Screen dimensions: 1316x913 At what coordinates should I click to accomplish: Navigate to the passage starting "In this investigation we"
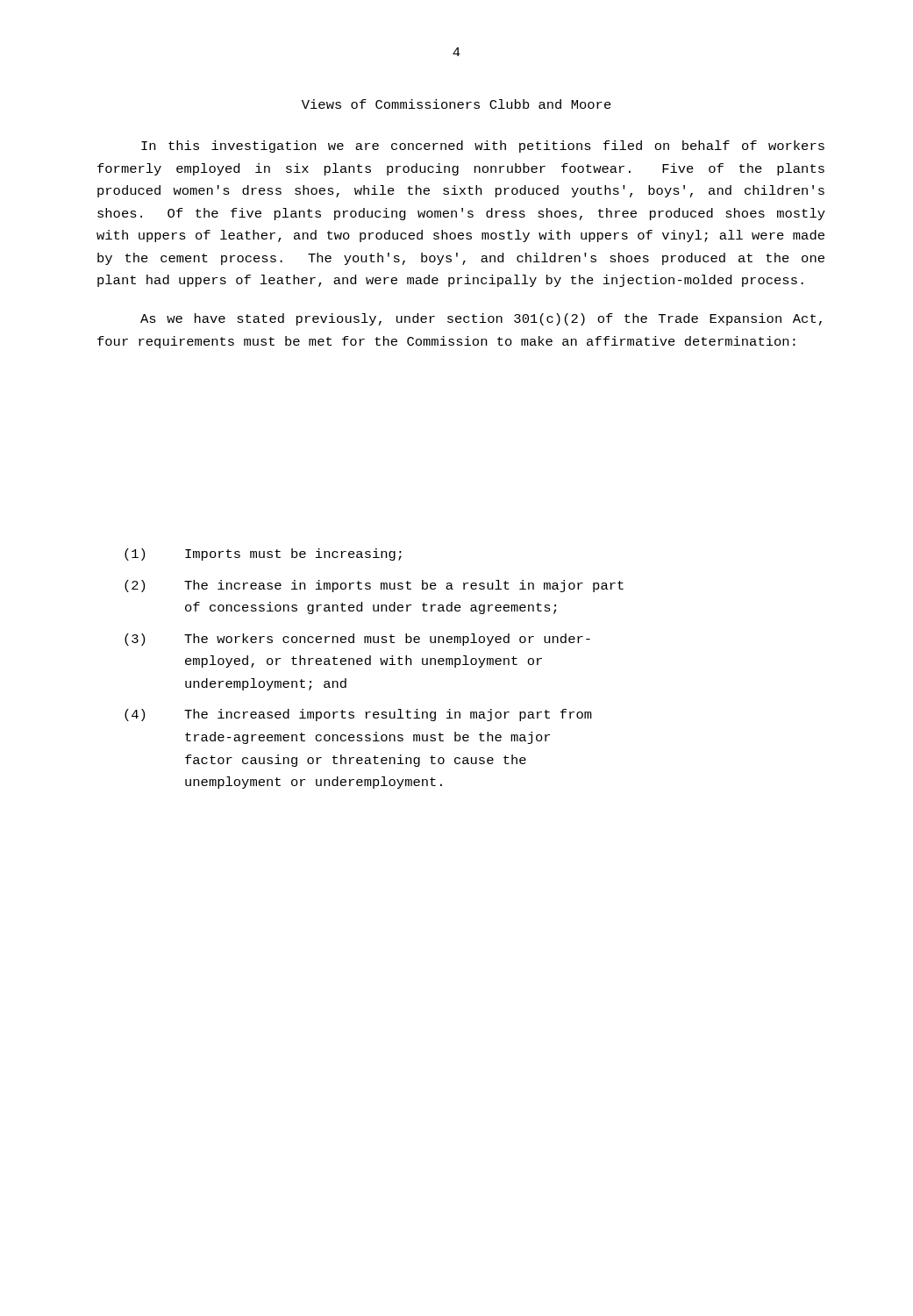(x=461, y=245)
